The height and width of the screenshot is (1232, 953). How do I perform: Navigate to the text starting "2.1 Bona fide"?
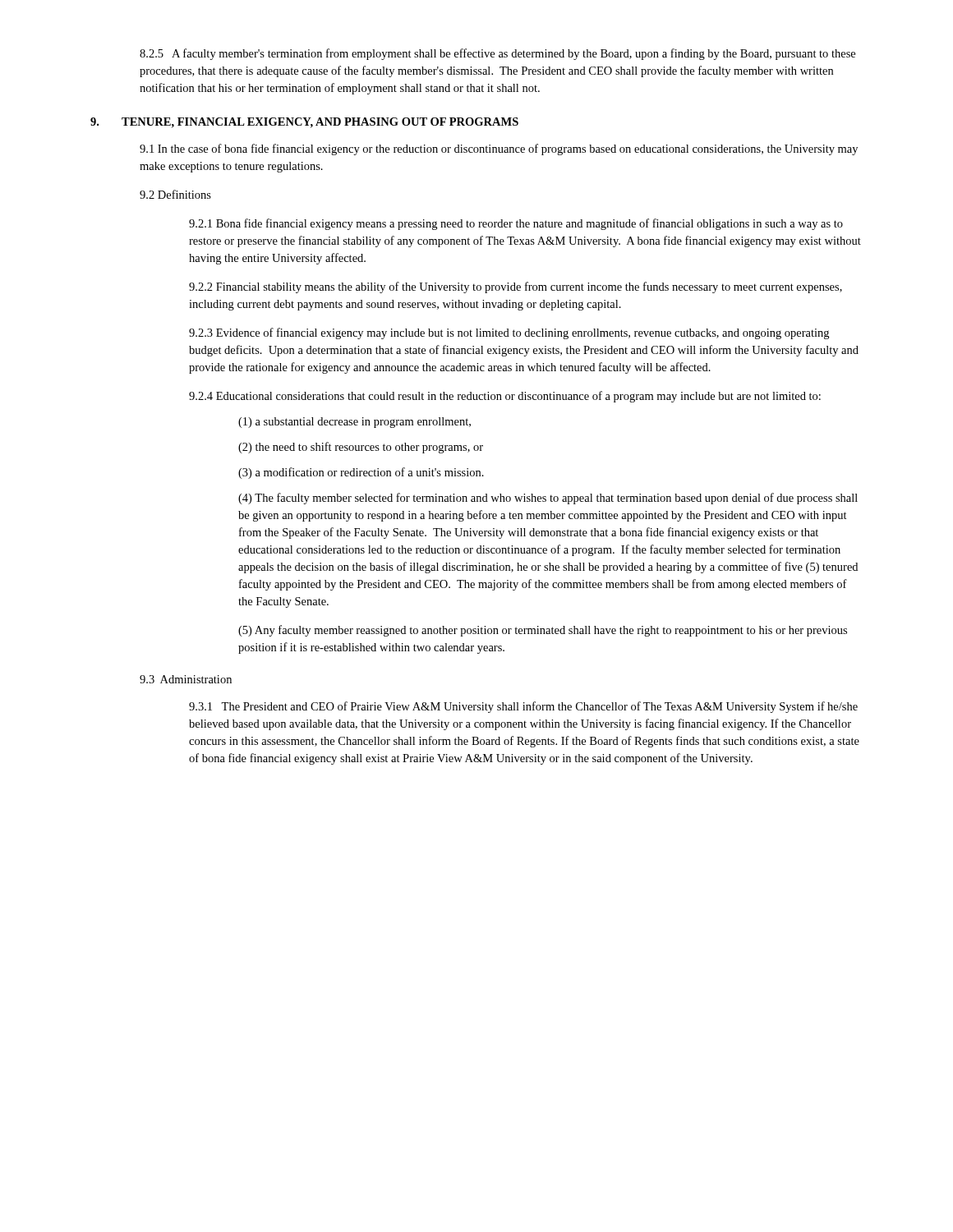point(525,241)
